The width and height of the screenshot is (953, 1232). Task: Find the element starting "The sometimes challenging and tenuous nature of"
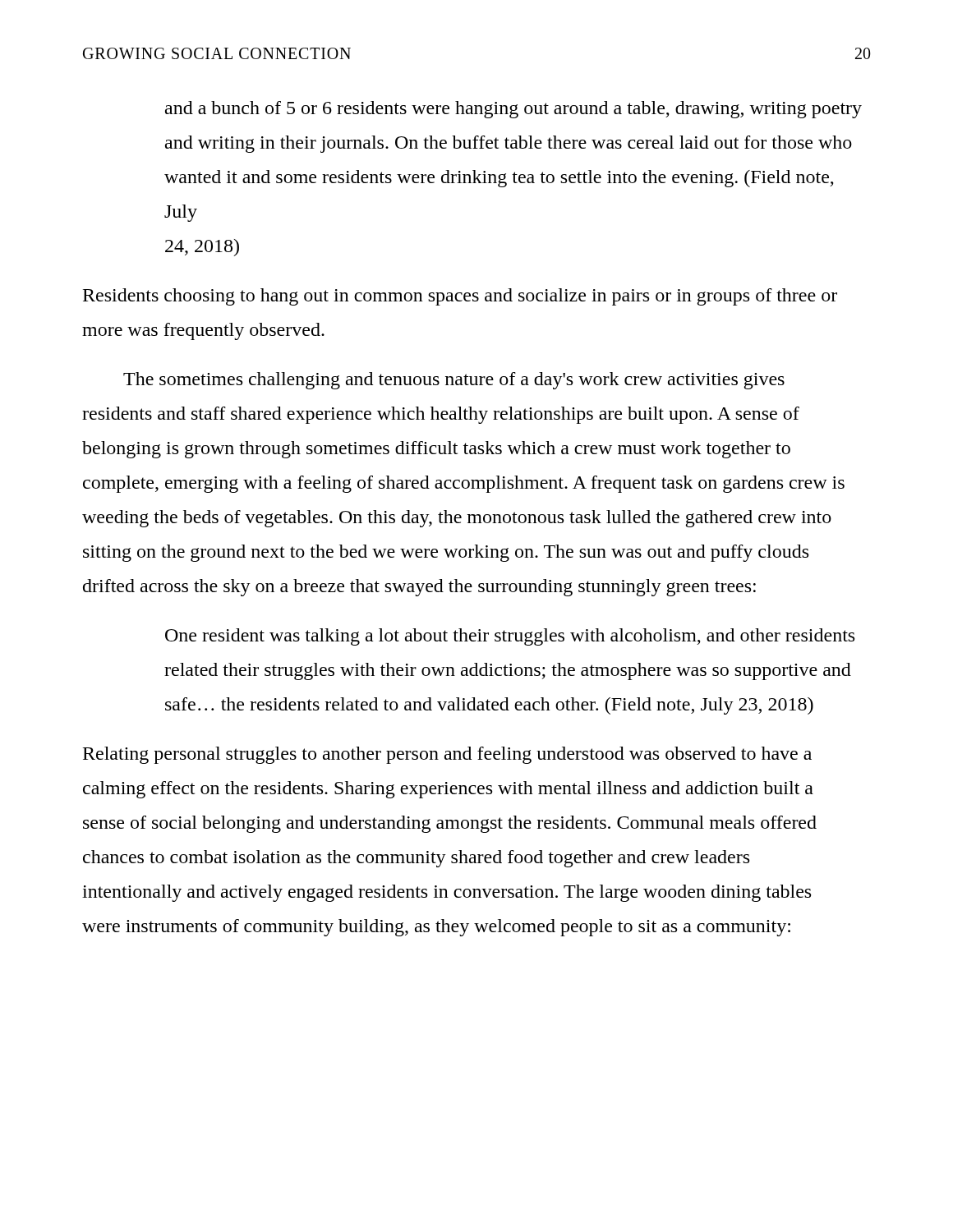(x=476, y=482)
